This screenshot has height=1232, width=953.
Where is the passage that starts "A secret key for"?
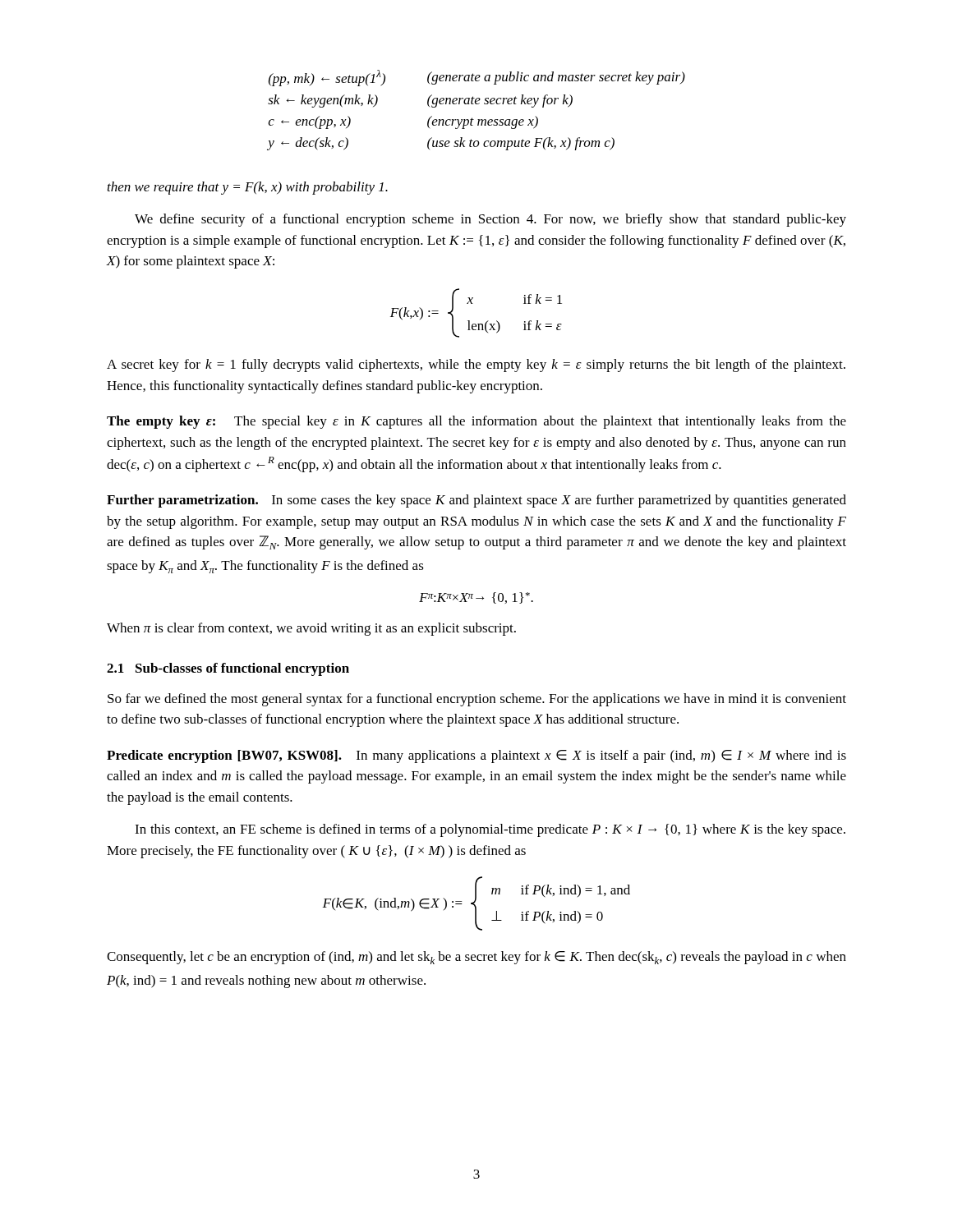click(476, 375)
